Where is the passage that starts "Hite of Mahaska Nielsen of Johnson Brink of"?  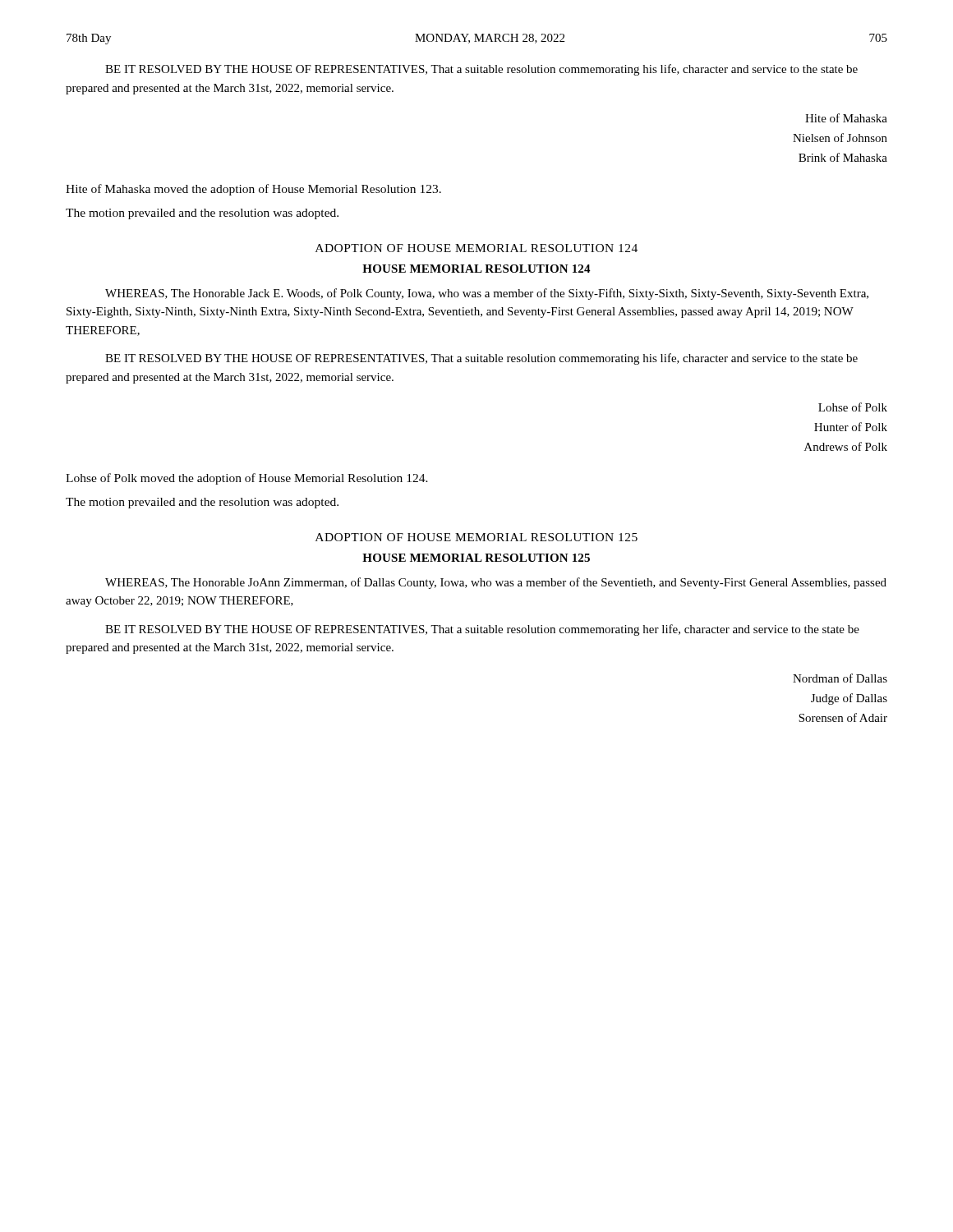click(x=840, y=138)
